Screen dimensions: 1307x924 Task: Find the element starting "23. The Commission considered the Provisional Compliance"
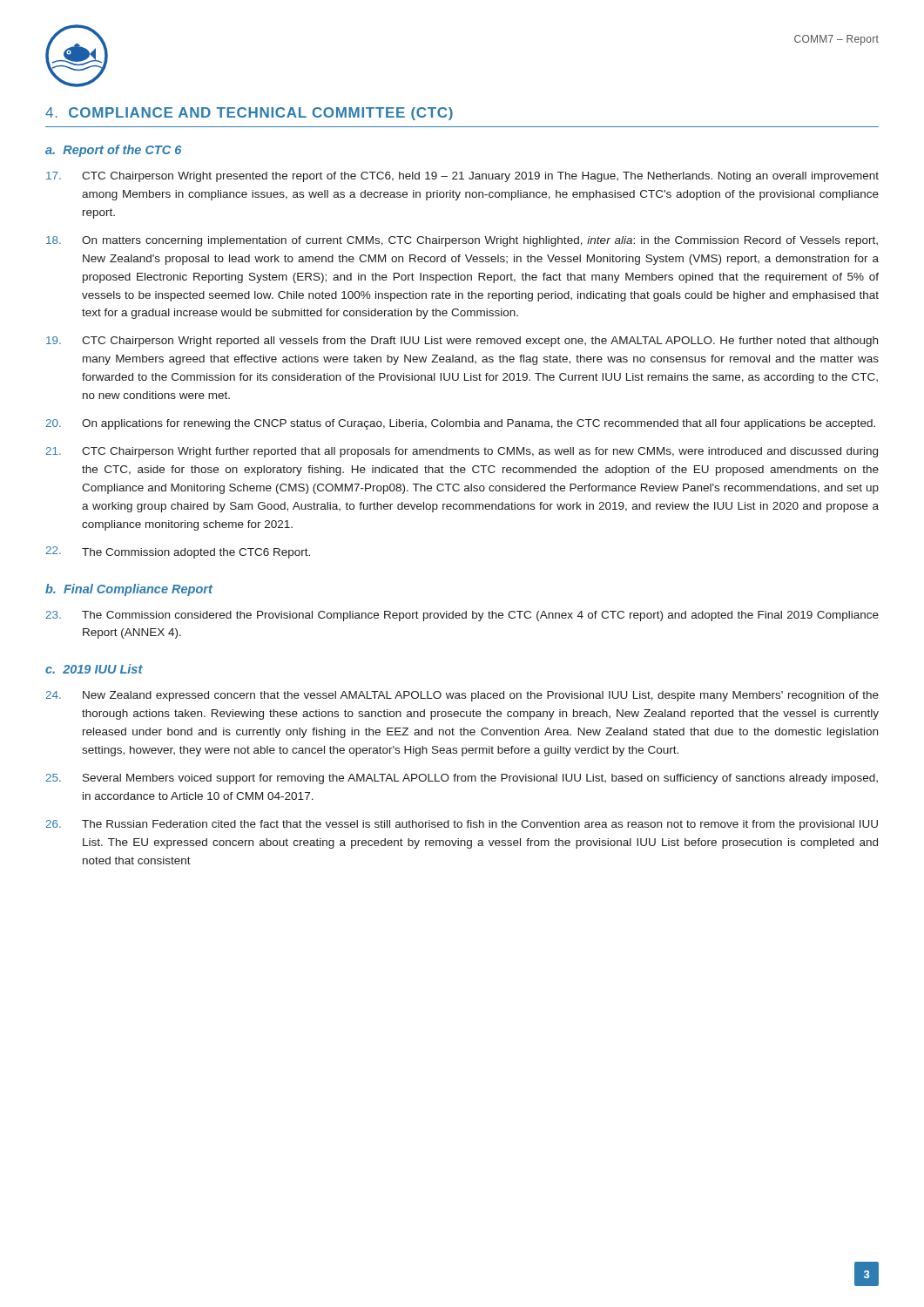coord(462,624)
